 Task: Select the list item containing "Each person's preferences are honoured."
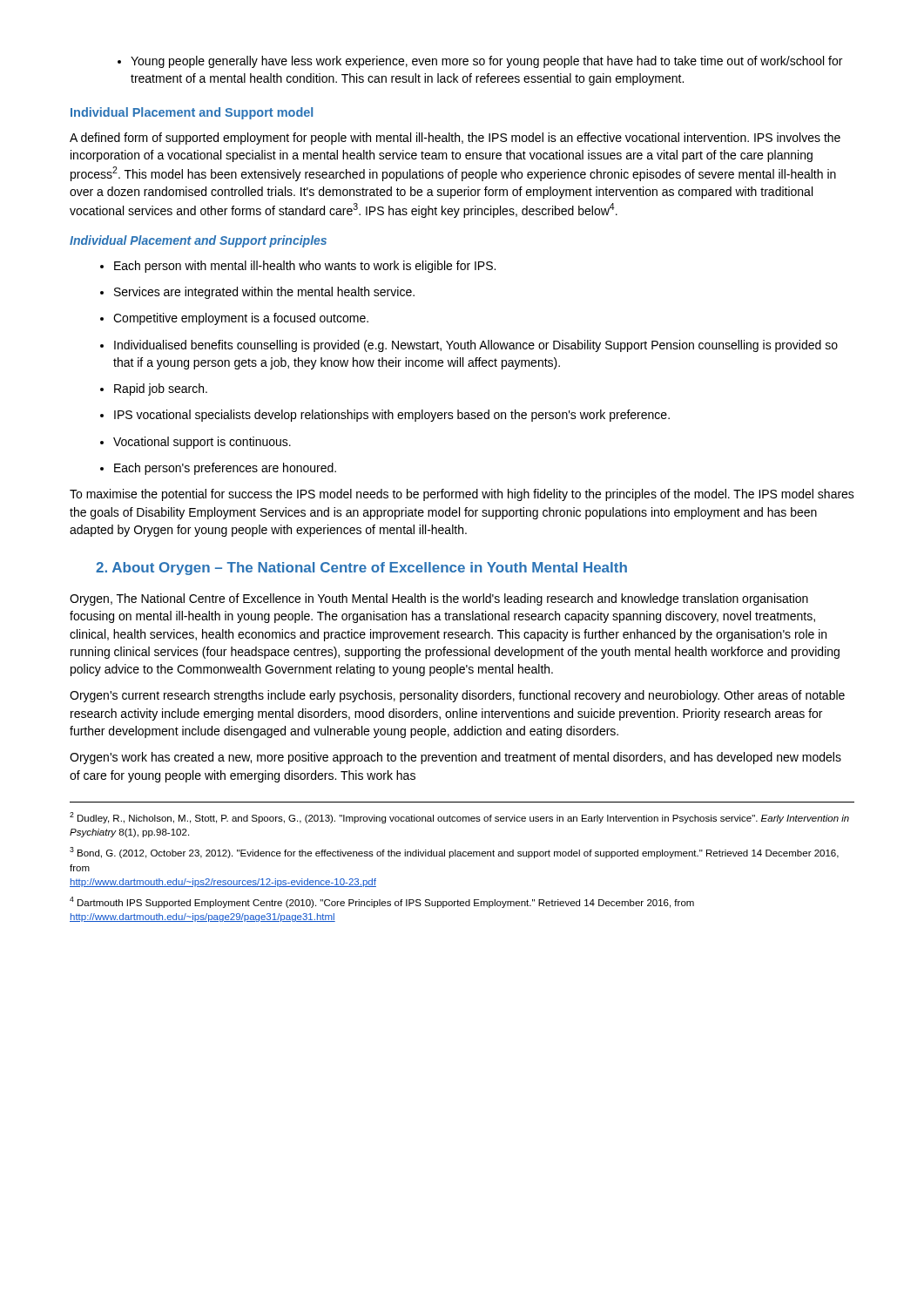(x=218, y=469)
